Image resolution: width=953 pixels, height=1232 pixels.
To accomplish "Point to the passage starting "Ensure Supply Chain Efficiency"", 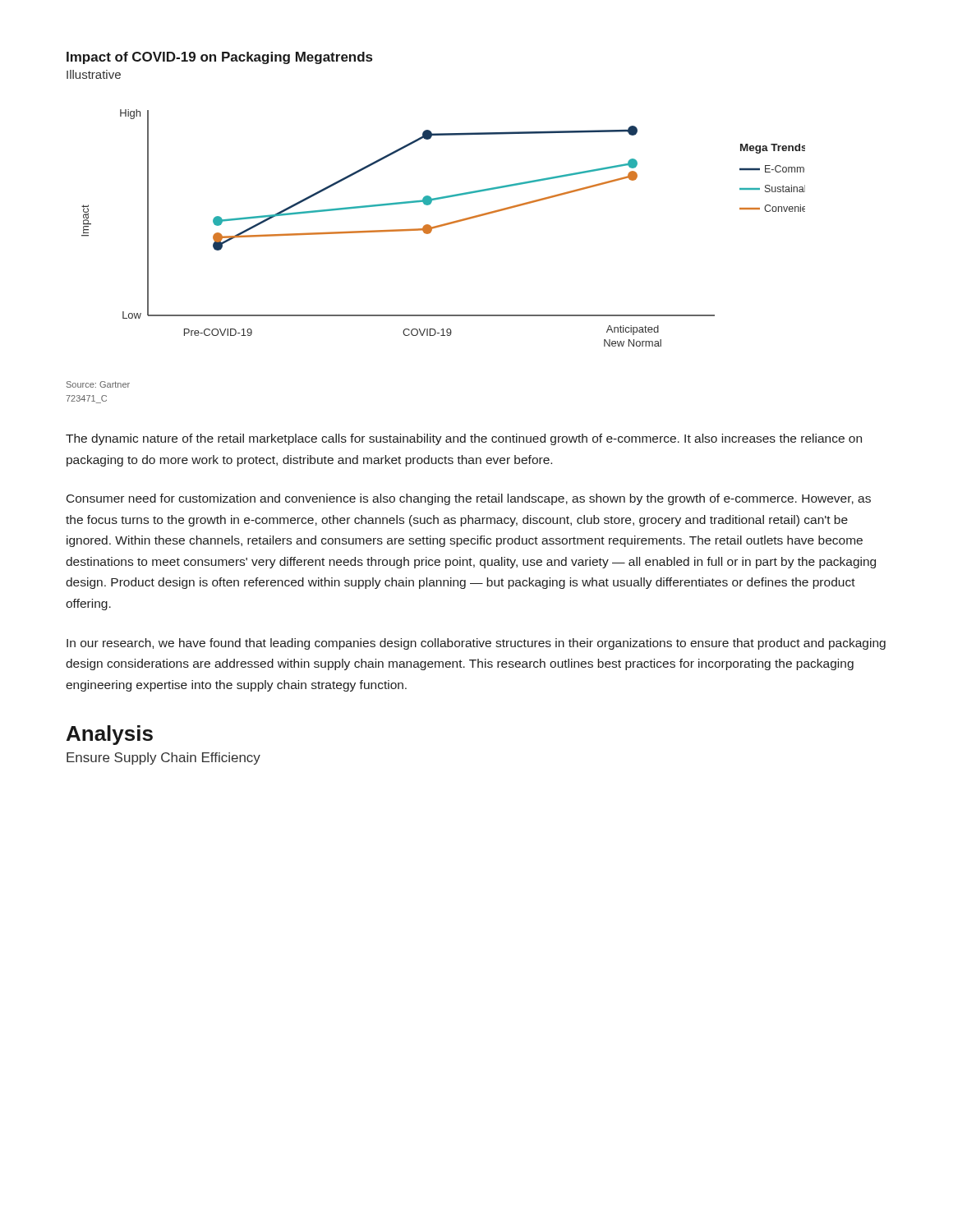I will coord(163,758).
